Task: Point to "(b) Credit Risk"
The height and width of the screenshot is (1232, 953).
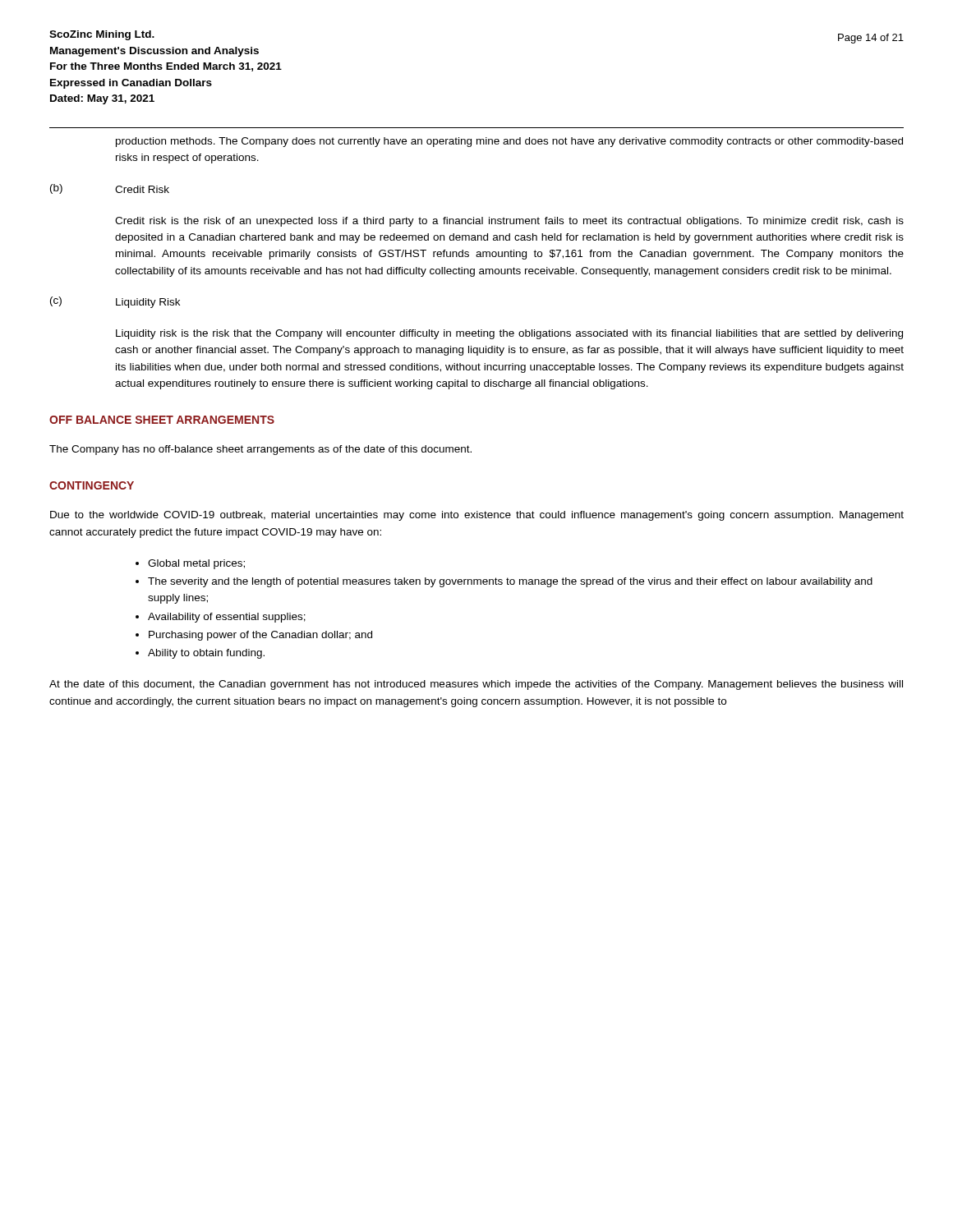Action: click(58, 188)
